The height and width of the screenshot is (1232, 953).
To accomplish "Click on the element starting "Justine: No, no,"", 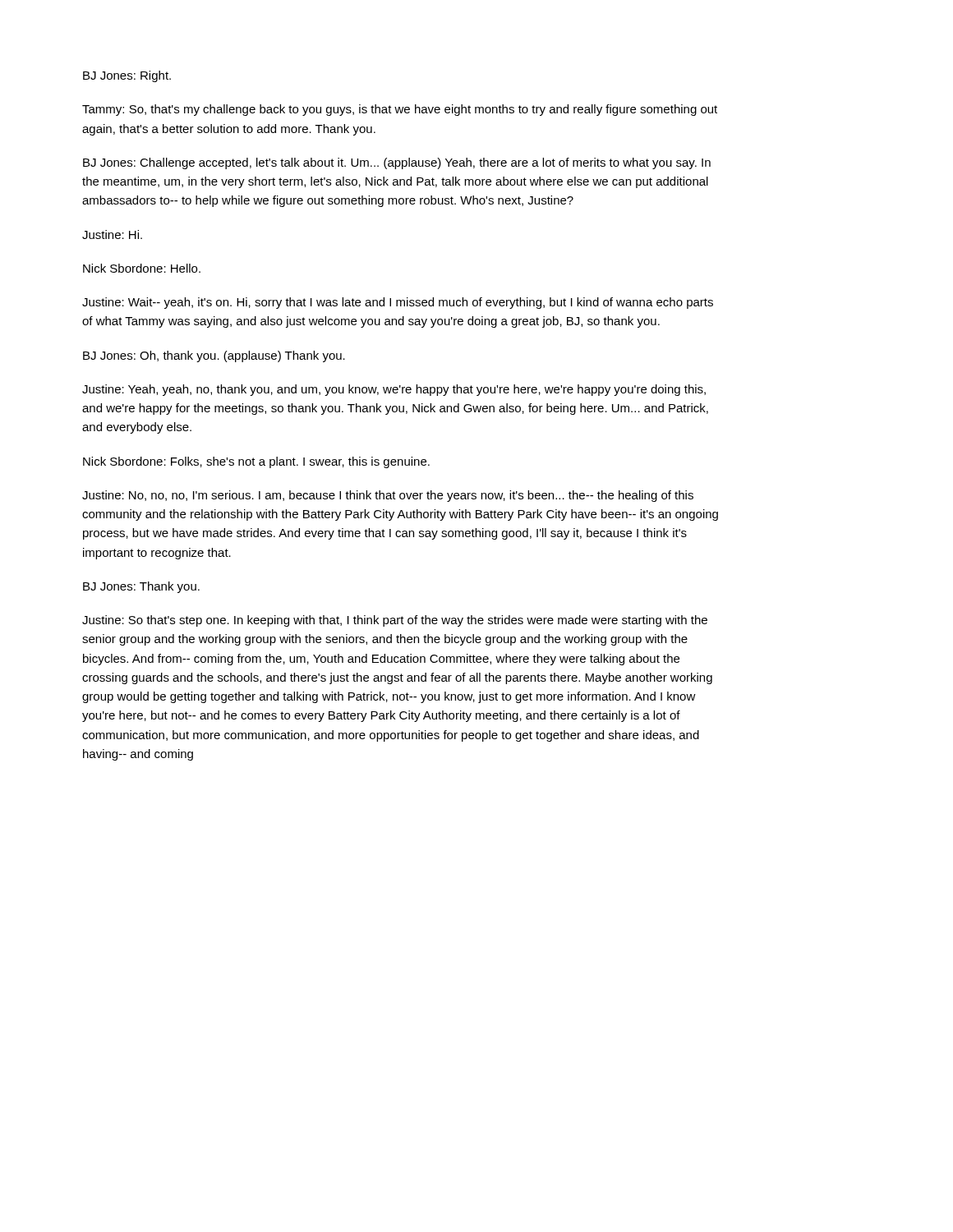I will pyautogui.click(x=400, y=523).
